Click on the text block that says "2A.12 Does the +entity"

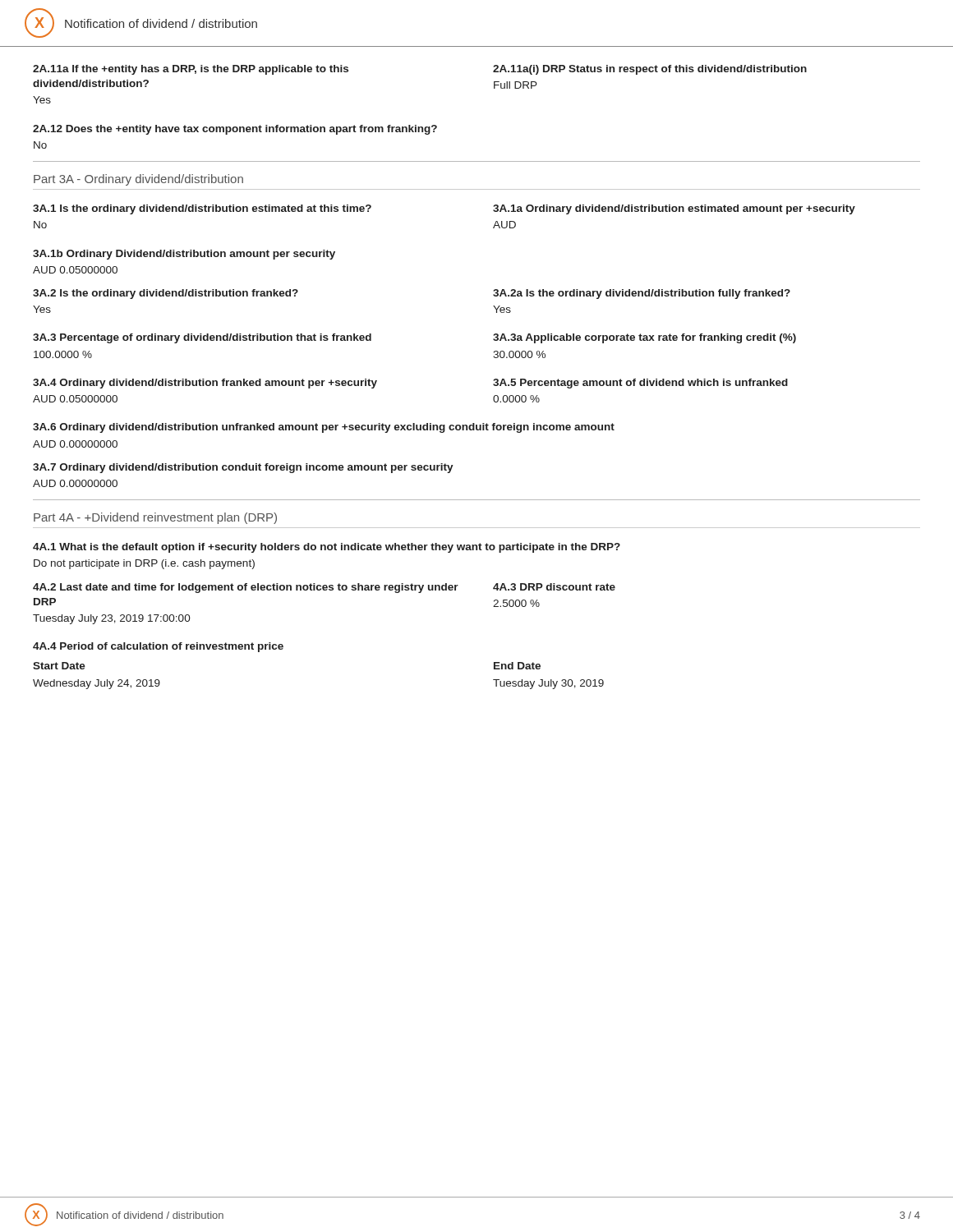[x=235, y=130]
